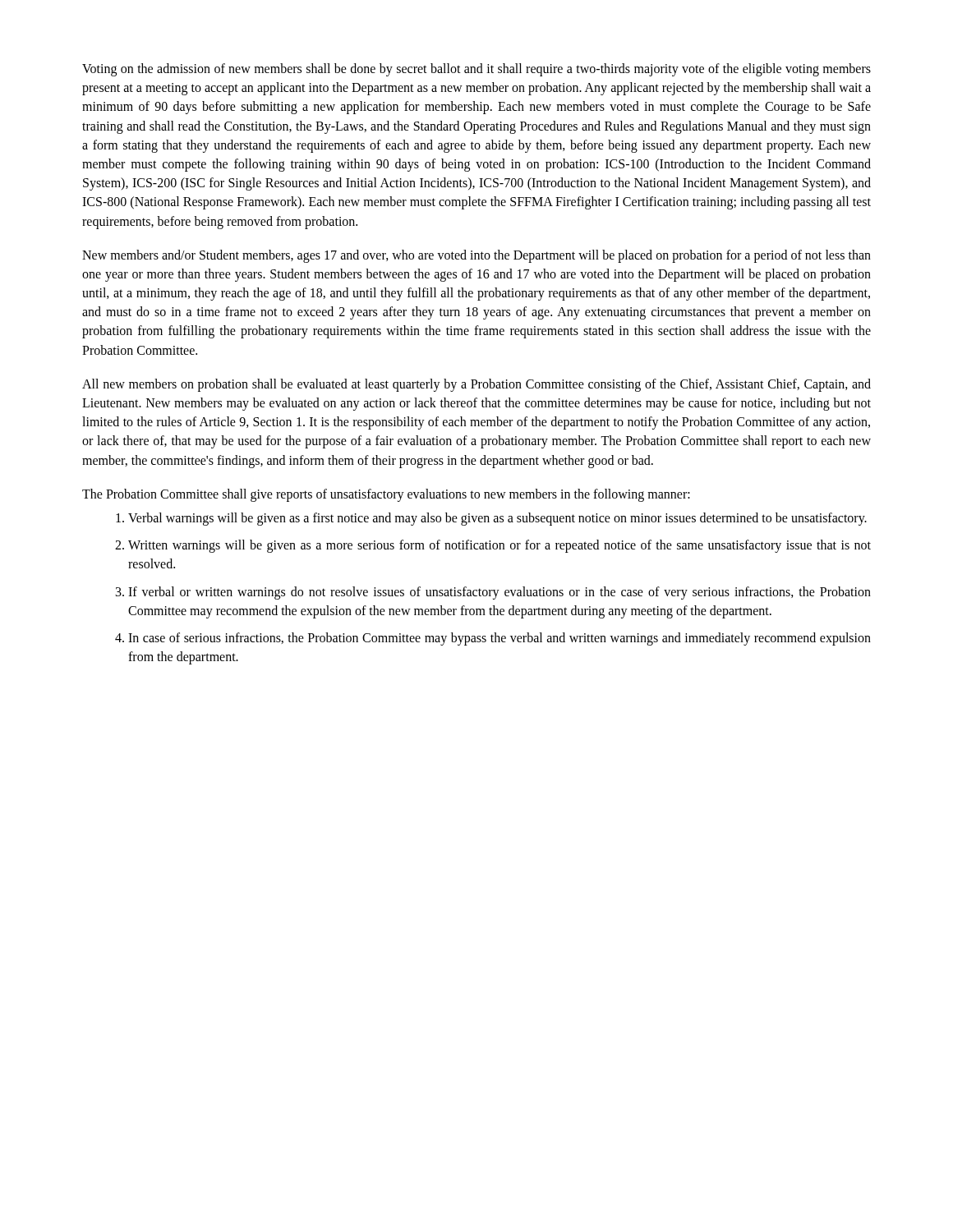
Task: Select the block starting "Voting on the admission of new"
Action: [476, 145]
